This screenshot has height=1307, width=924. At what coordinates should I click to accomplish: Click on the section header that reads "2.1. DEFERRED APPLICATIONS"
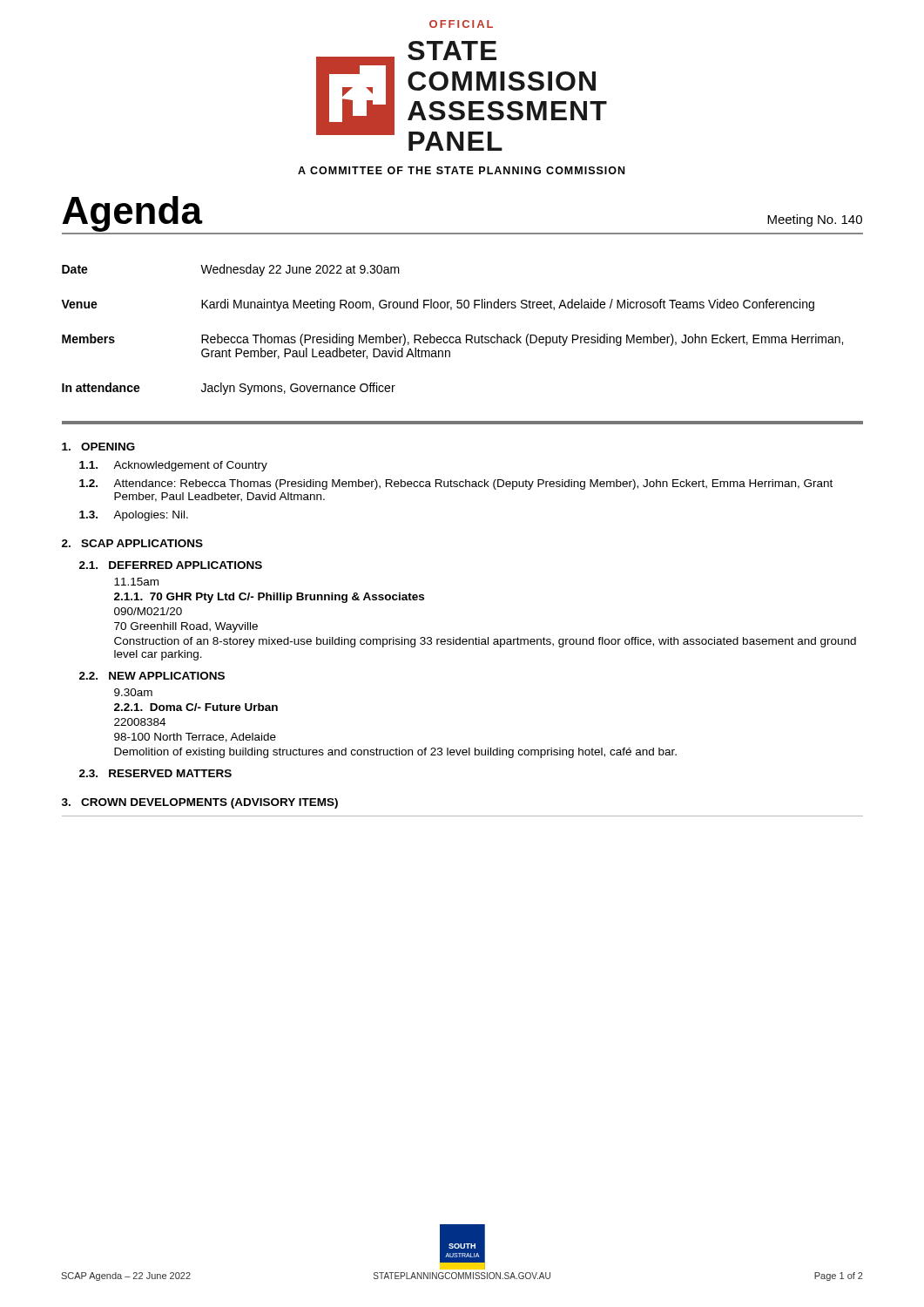pyautogui.click(x=171, y=565)
